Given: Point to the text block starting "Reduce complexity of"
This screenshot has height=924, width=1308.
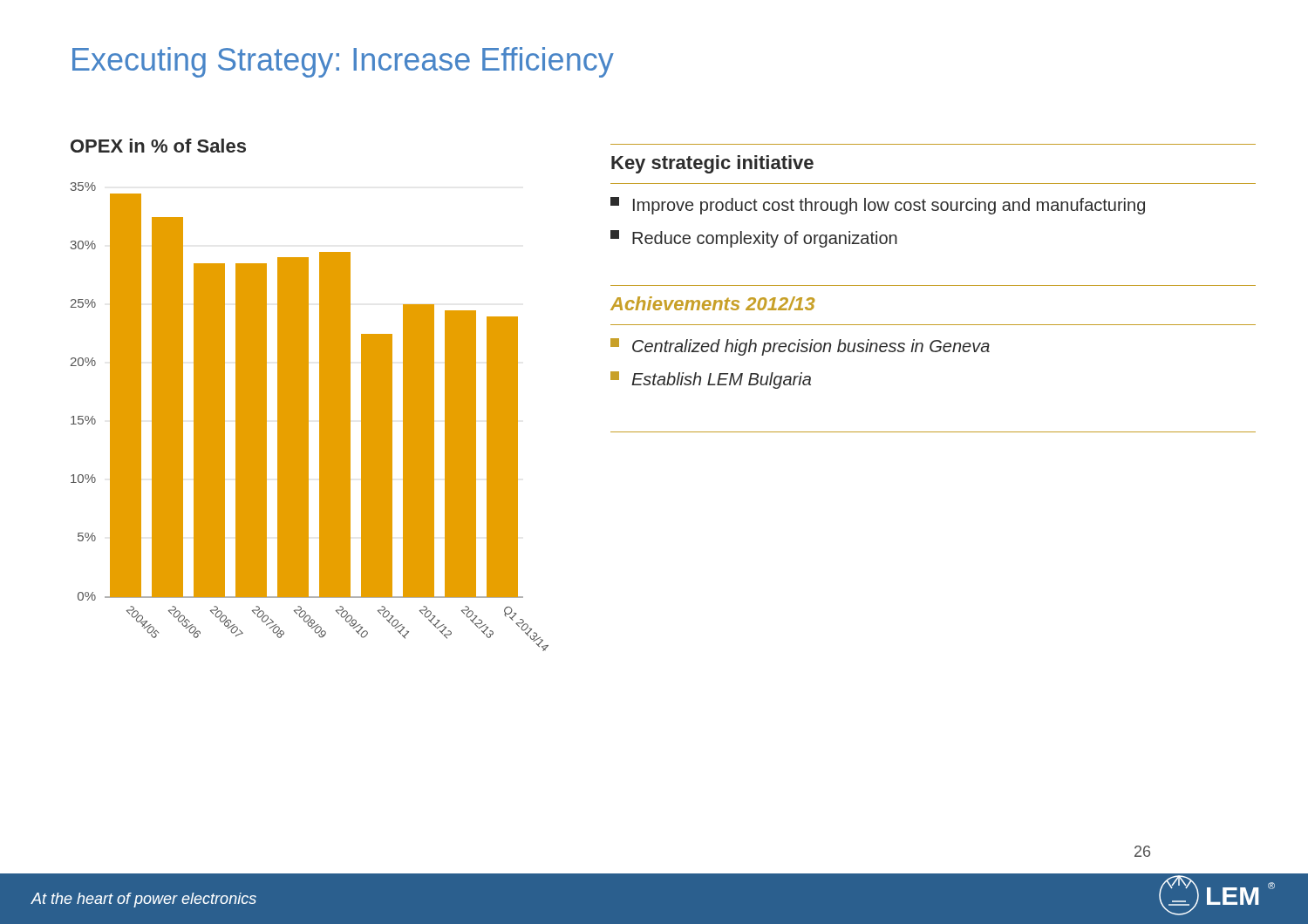Looking at the screenshot, I should 754,238.
